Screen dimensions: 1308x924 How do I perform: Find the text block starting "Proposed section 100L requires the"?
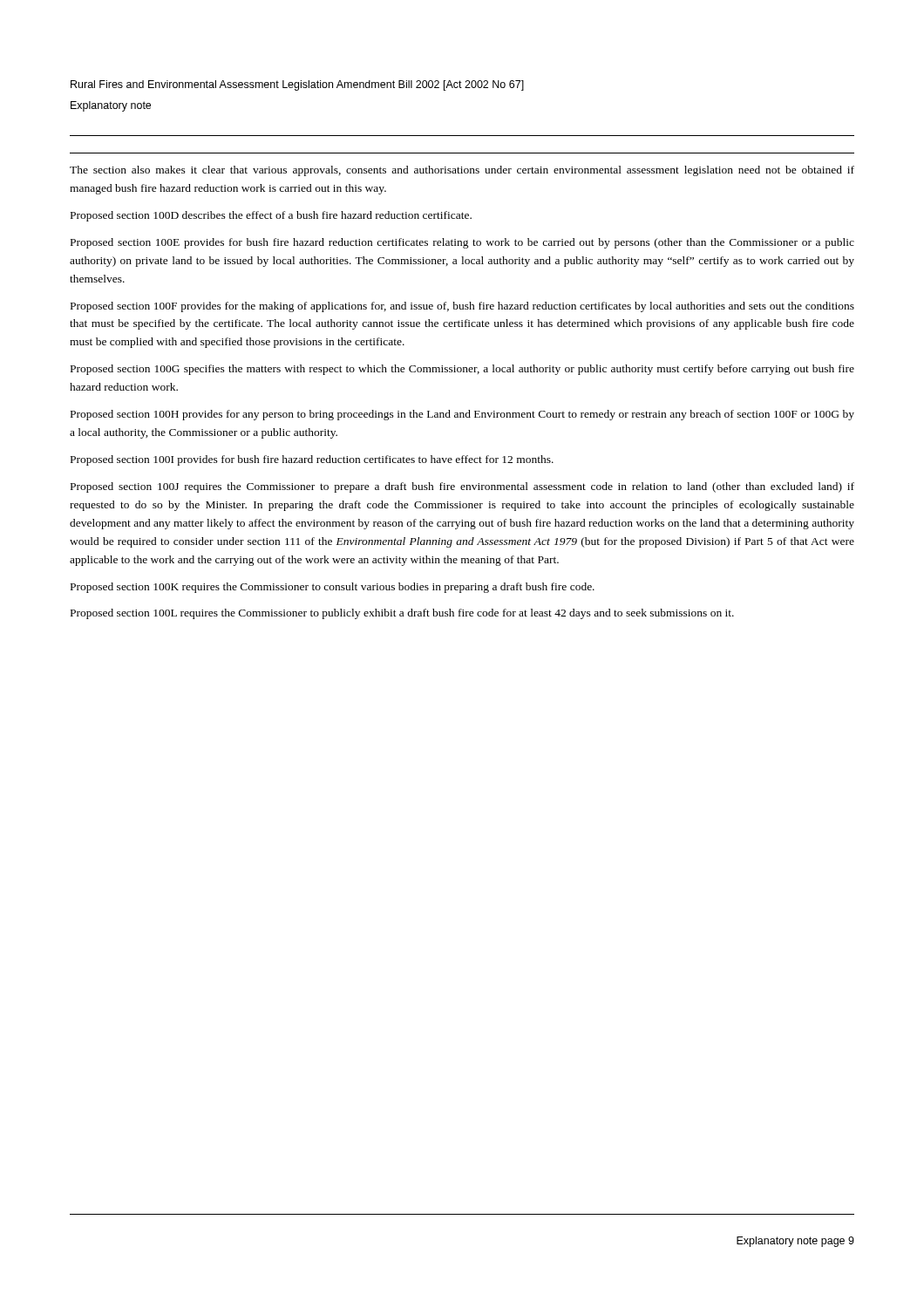point(402,613)
